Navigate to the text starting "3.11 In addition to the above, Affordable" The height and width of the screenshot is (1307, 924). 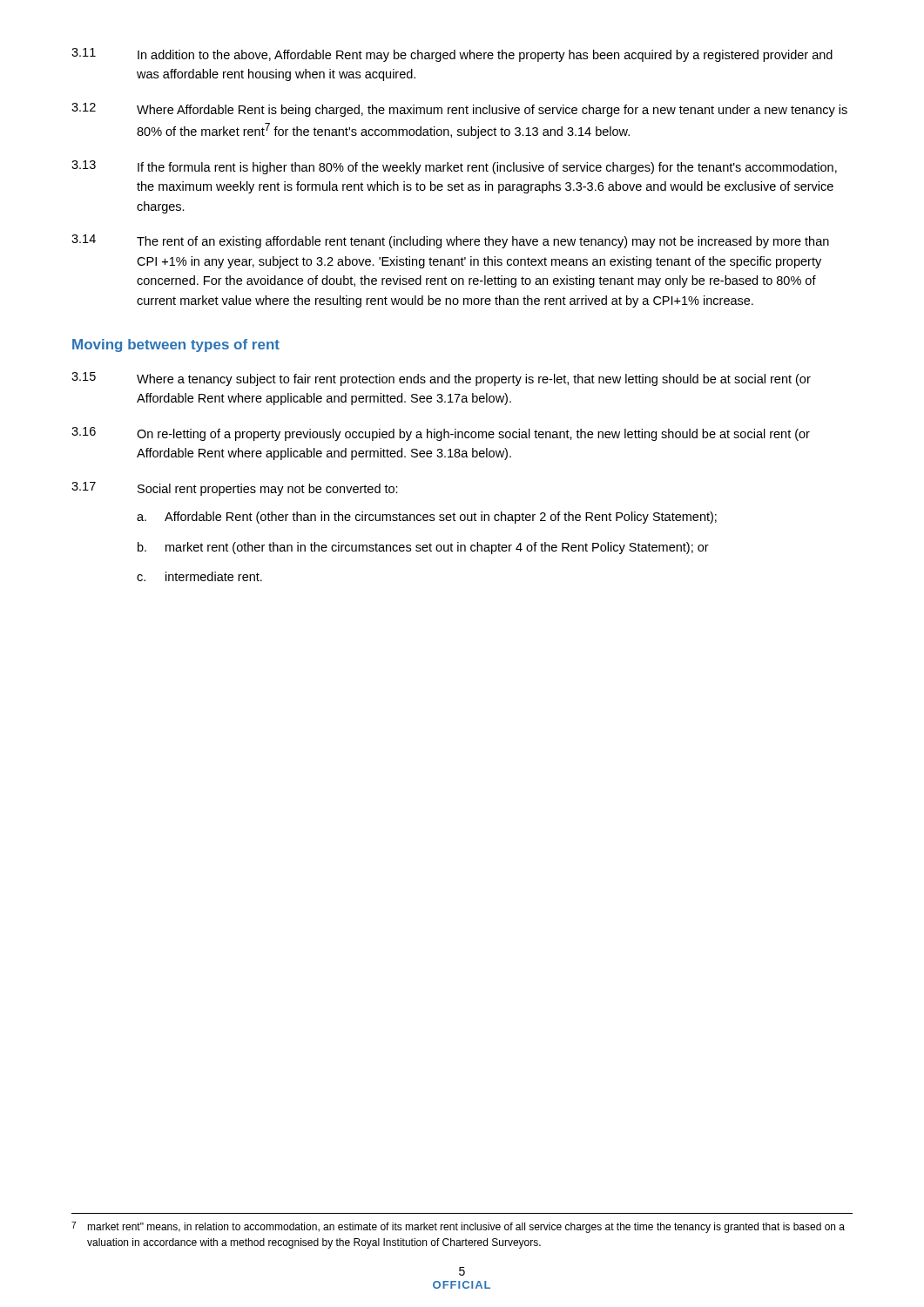tap(462, 65)
